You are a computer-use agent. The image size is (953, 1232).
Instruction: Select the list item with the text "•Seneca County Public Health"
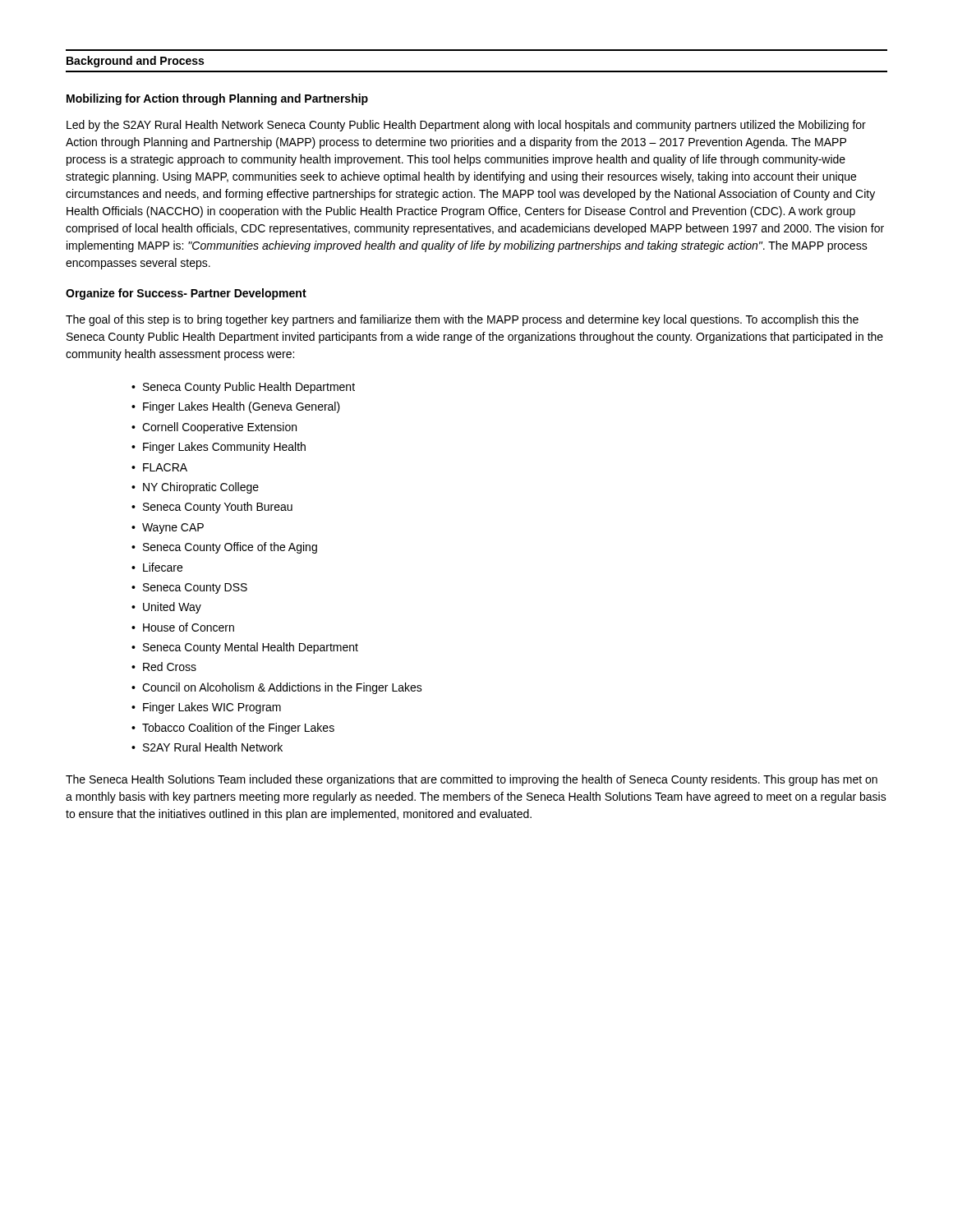pyautogui.click(x=243, y=387)
